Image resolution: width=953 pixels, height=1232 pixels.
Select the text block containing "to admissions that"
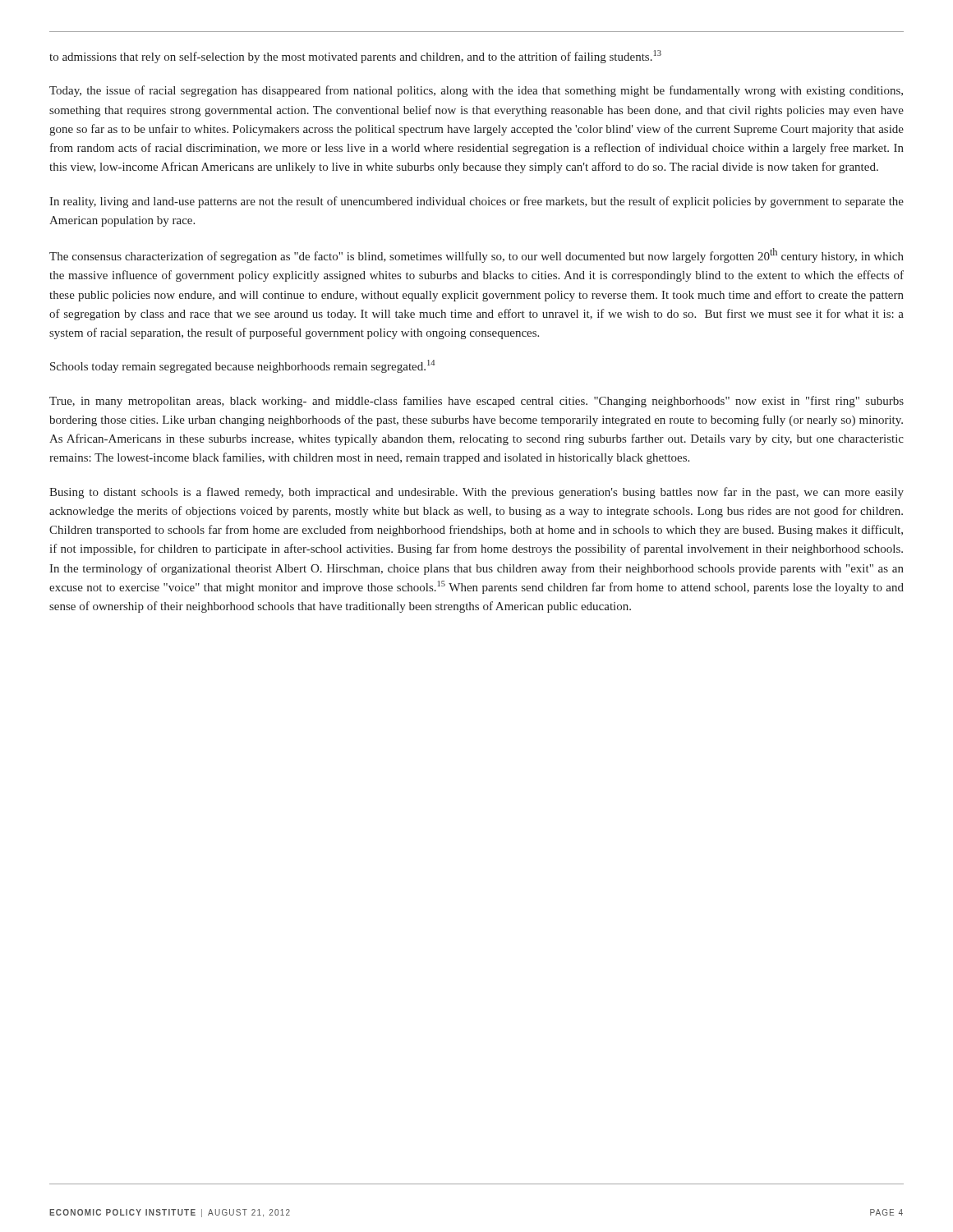click(x=476, y=57)
